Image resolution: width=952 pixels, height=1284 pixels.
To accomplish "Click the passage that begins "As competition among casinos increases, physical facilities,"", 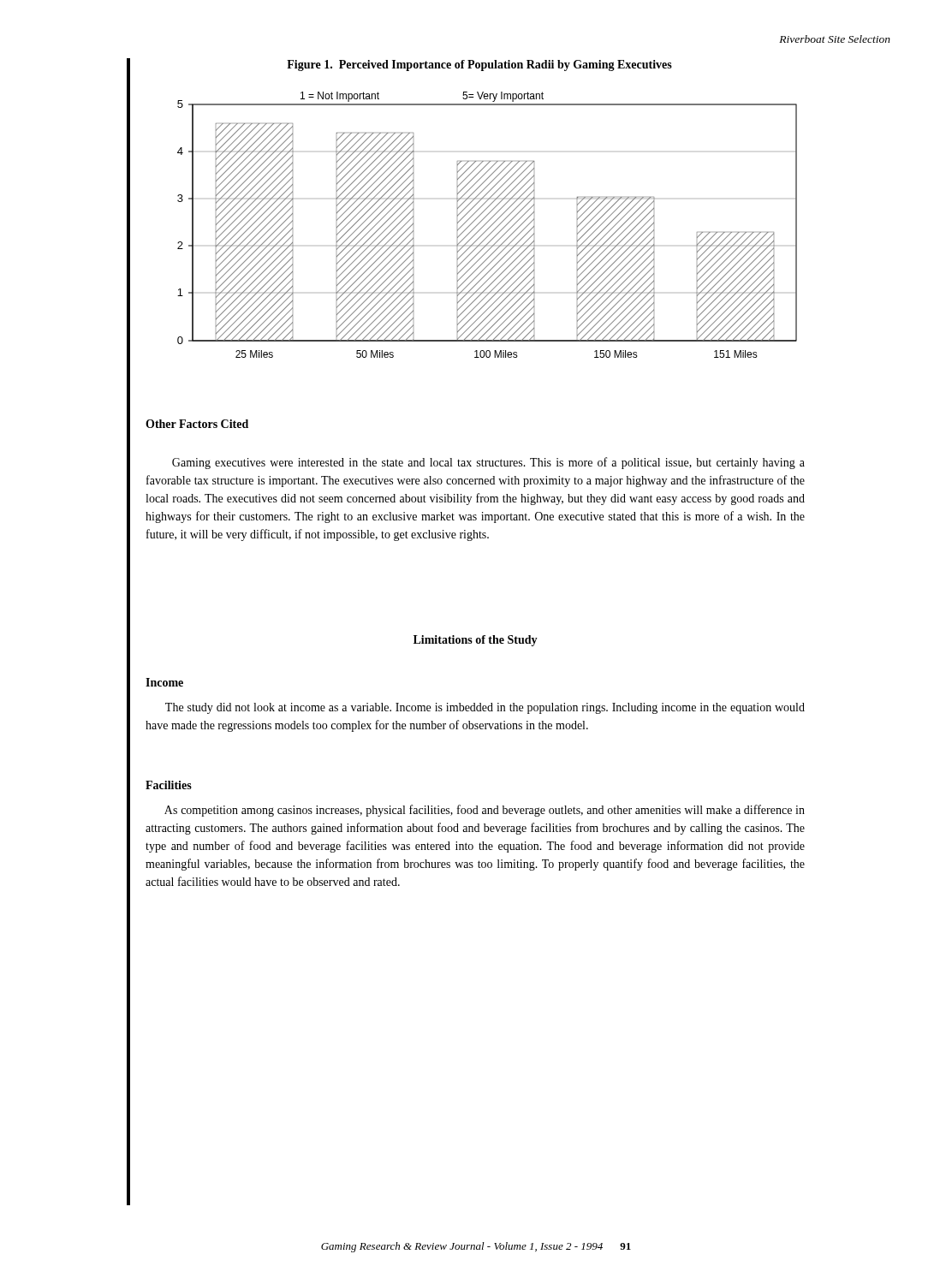I will [x=475, y=846].
